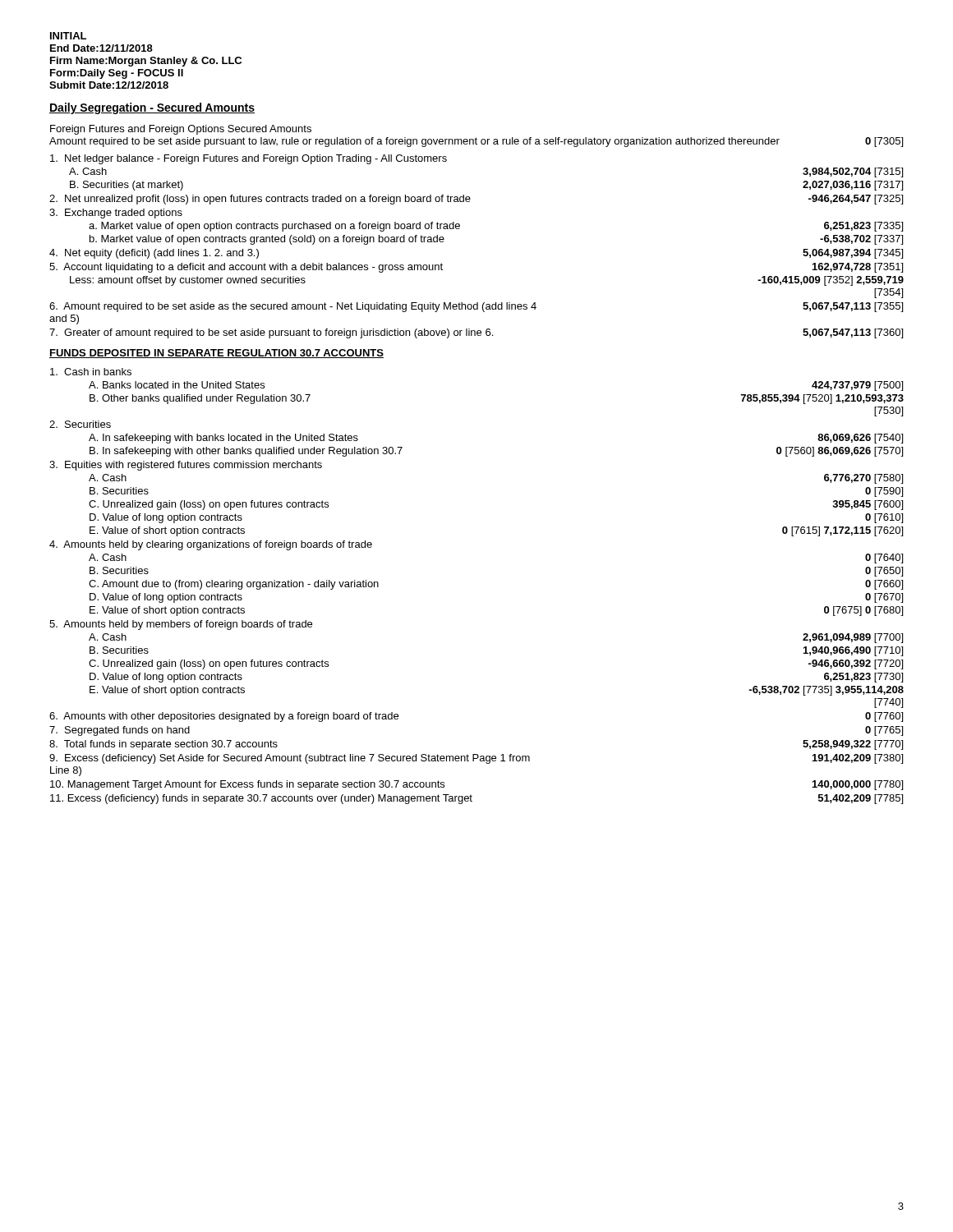Screen dimensions: 1232x953
Task: Find the text starting "FUNDS DEPOSITED IN SEPARATE REGULATION"
Action: (x=216, y=353)
